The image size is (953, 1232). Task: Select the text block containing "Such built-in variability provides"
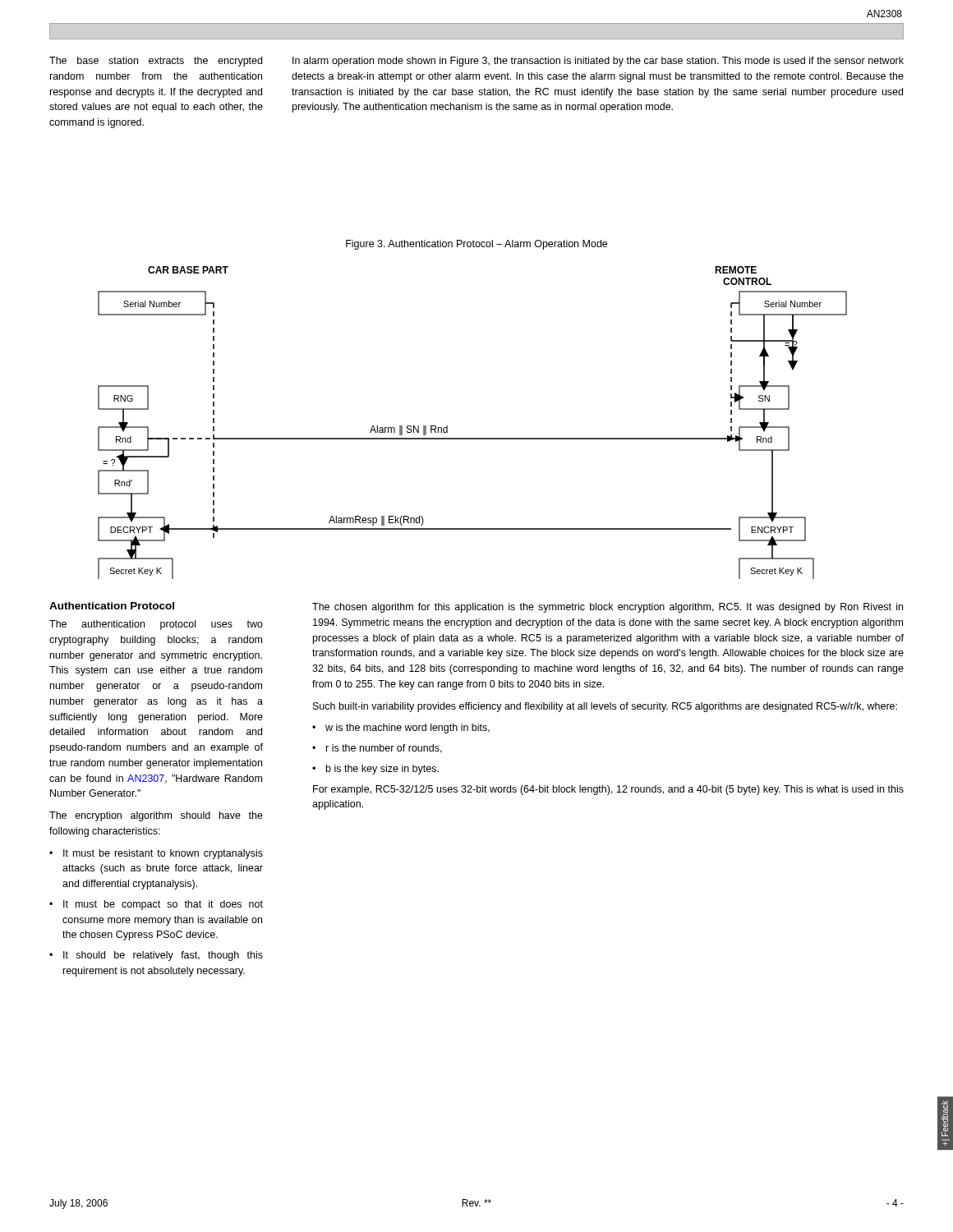(605, 706)
